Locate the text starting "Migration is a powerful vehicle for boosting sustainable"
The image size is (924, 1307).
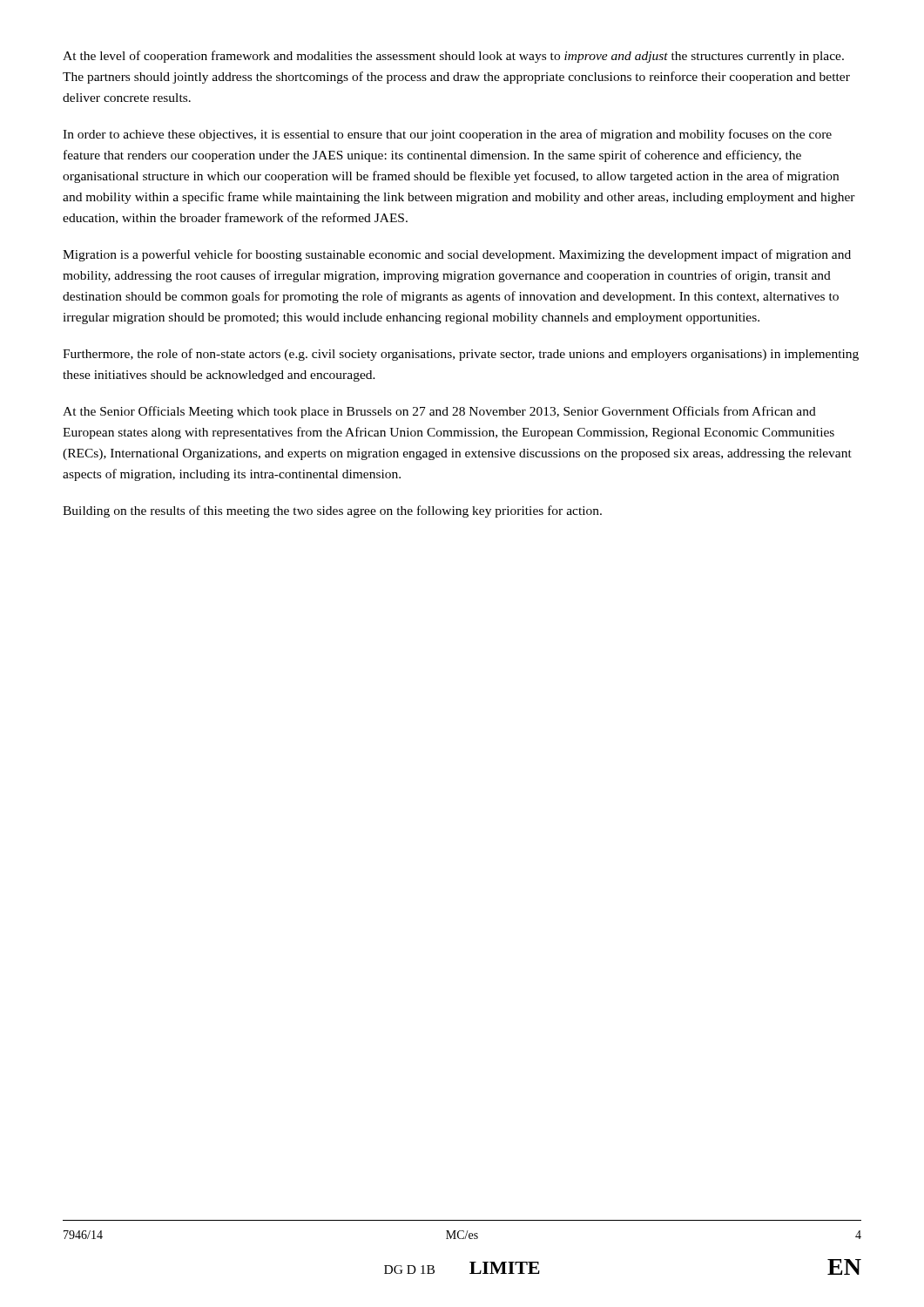pos(457,286)
